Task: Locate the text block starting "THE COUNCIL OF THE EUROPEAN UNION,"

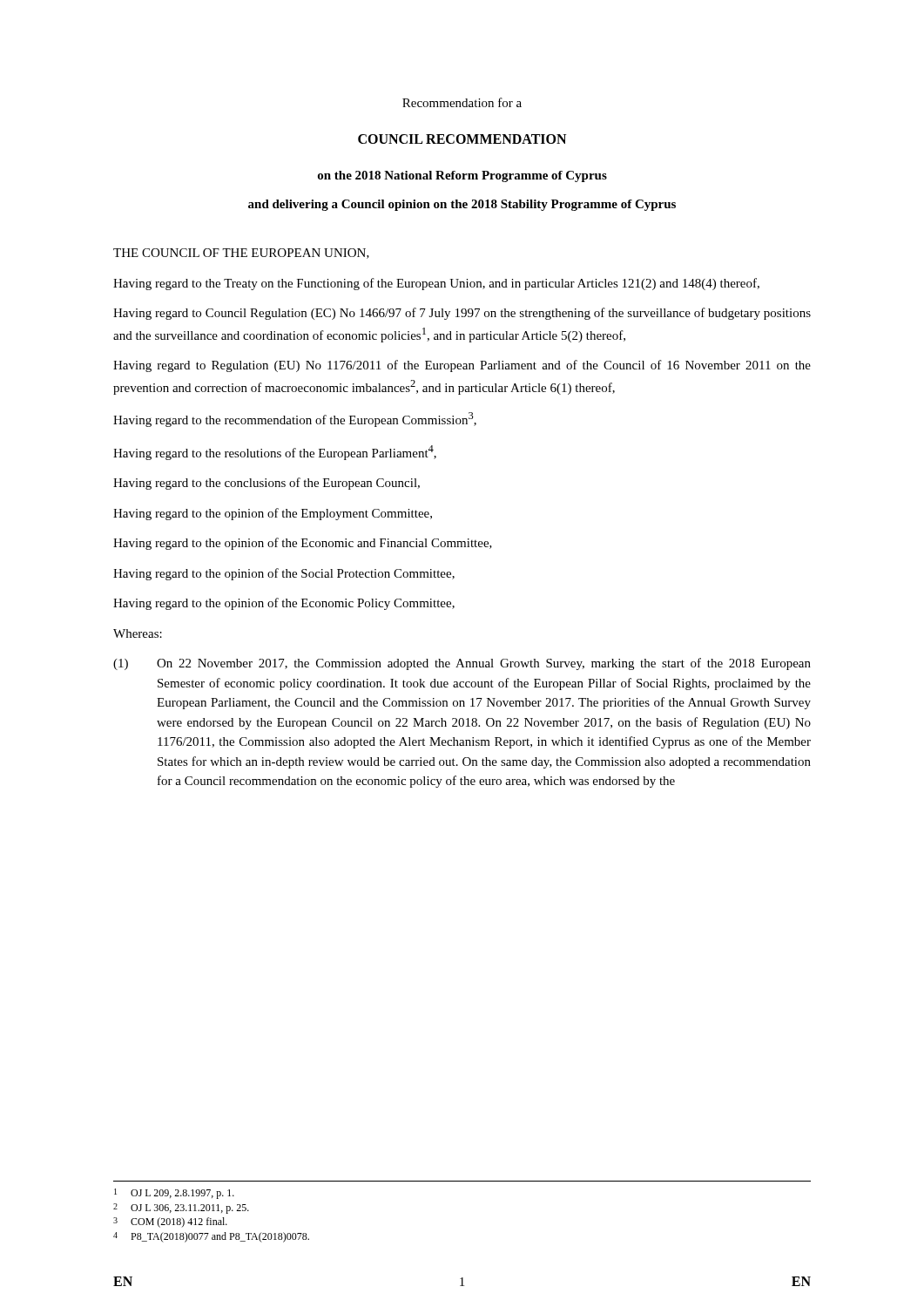Action: pyautogui.click(x=241, y=253)
